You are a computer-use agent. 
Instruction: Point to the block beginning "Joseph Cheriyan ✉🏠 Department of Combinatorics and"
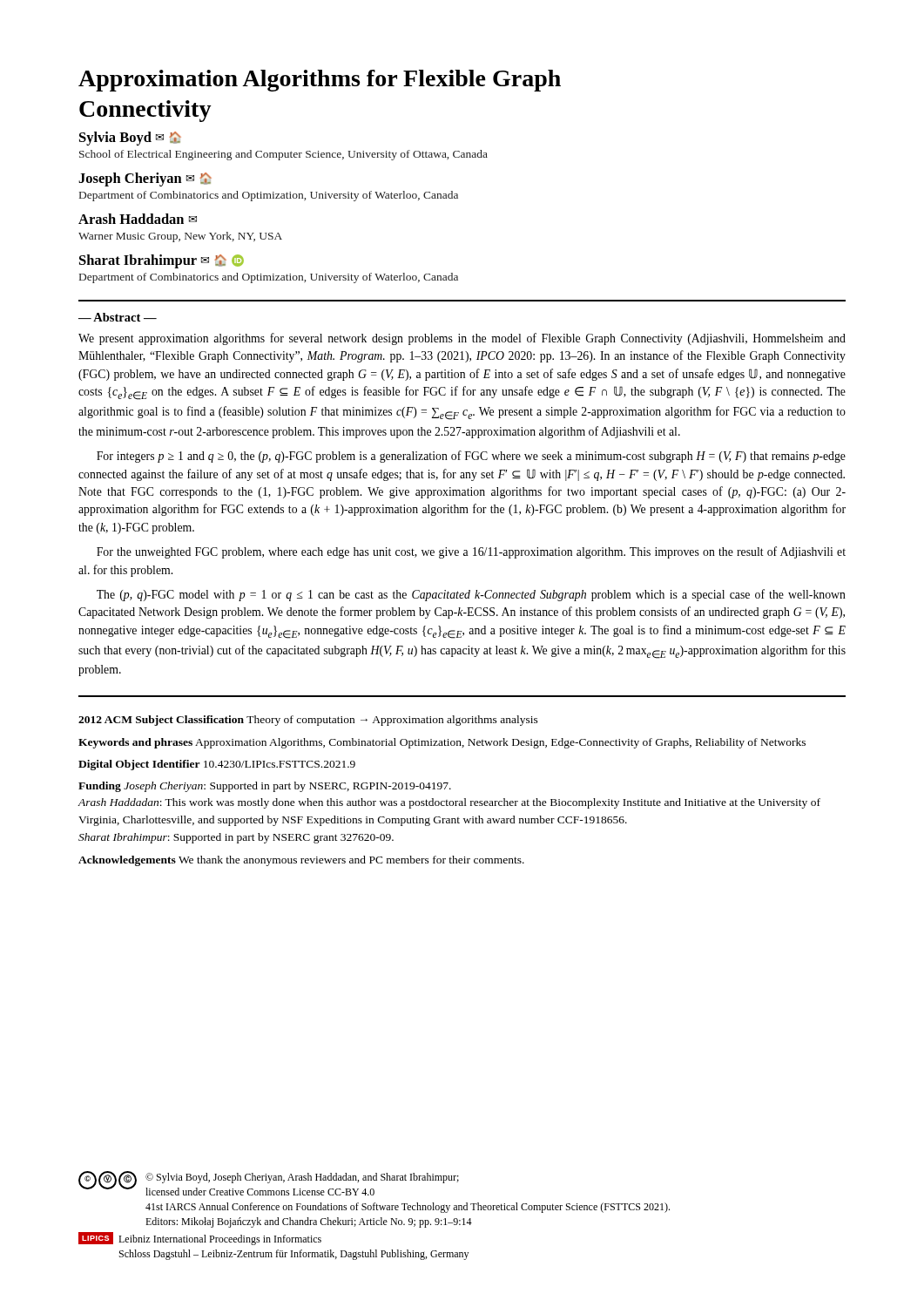[x=462, y=186]
